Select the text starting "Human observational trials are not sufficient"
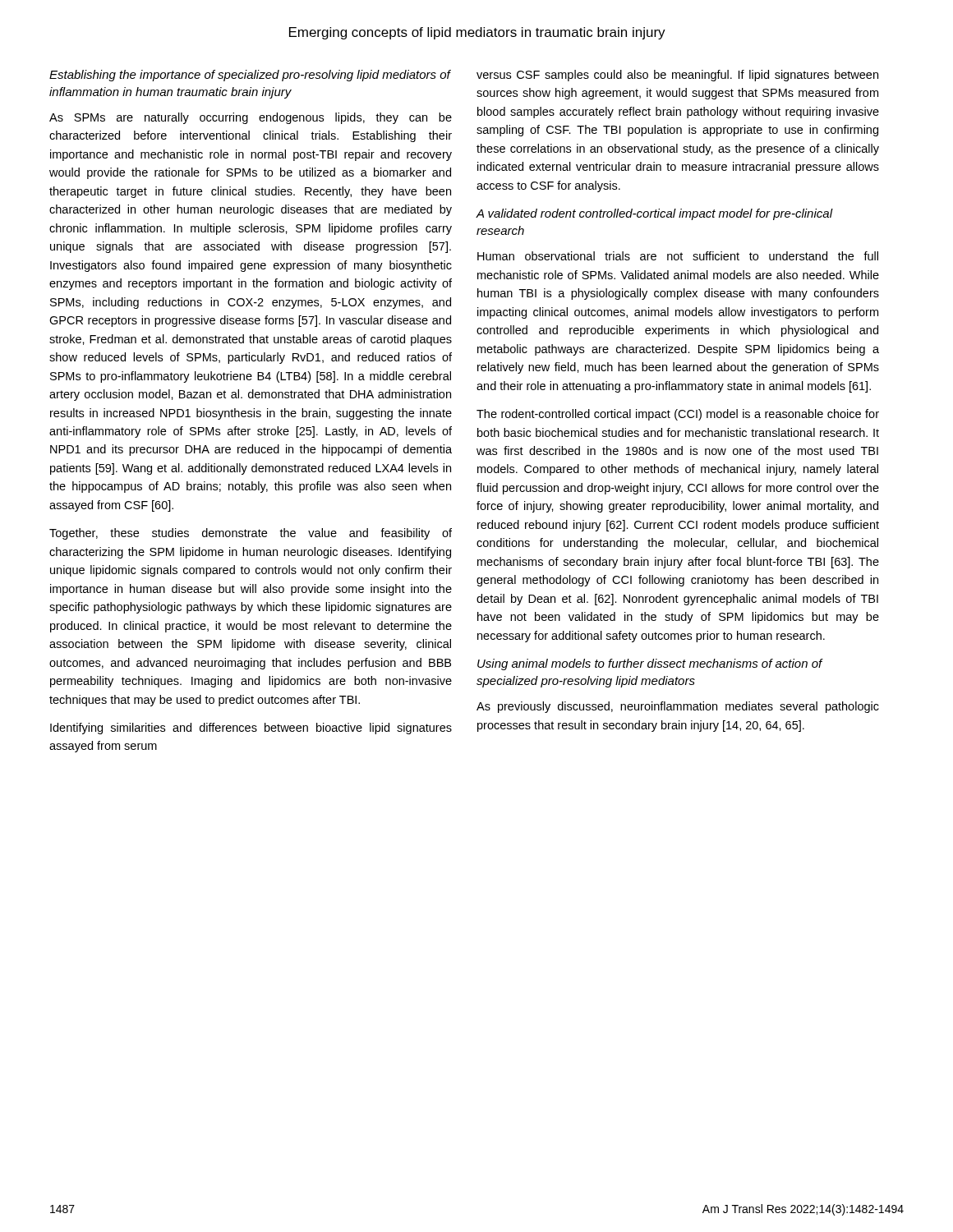 pyautogui.click(x=678, y=321)
